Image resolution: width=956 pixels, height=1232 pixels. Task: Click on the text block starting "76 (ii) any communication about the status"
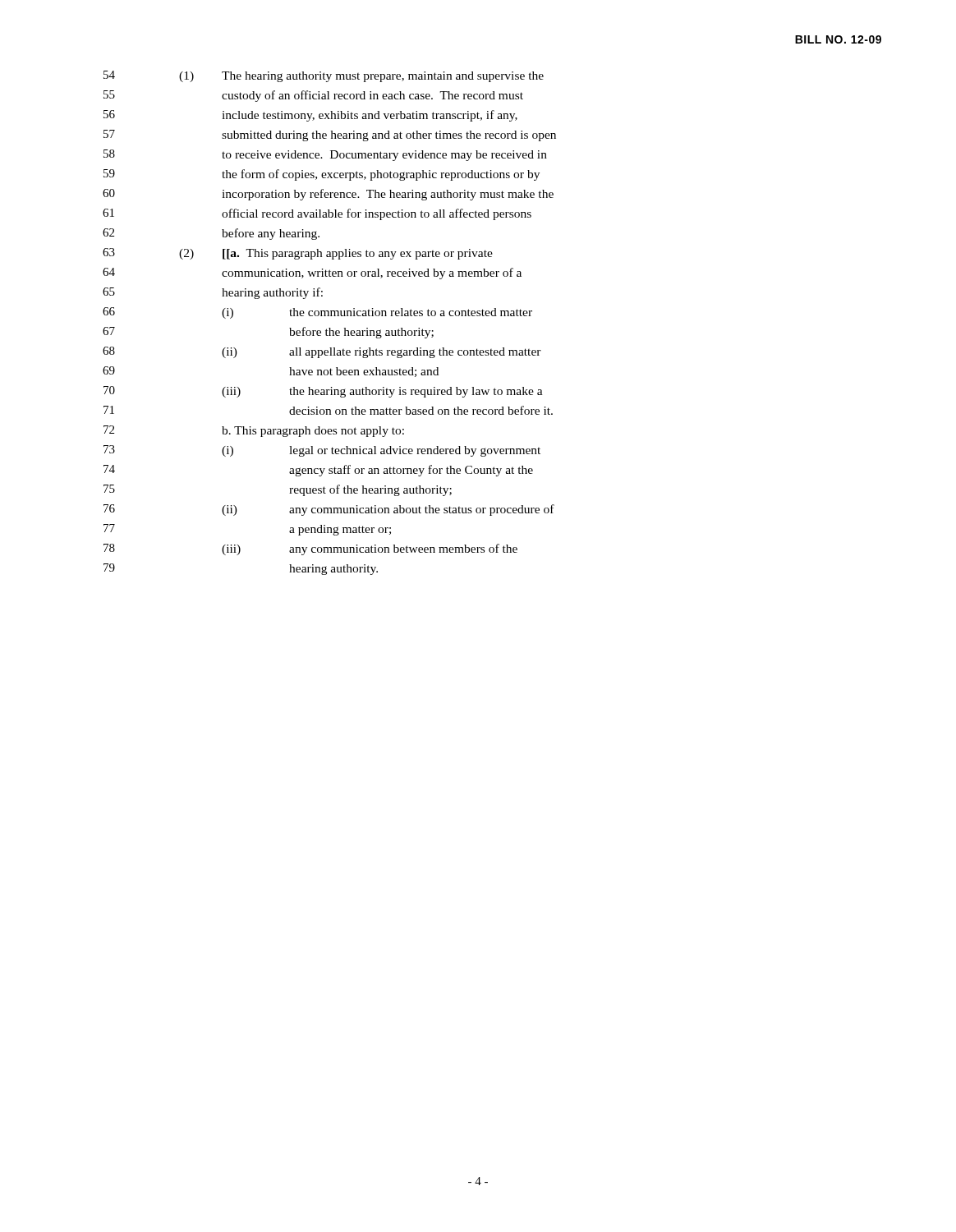tap(478, 519)
